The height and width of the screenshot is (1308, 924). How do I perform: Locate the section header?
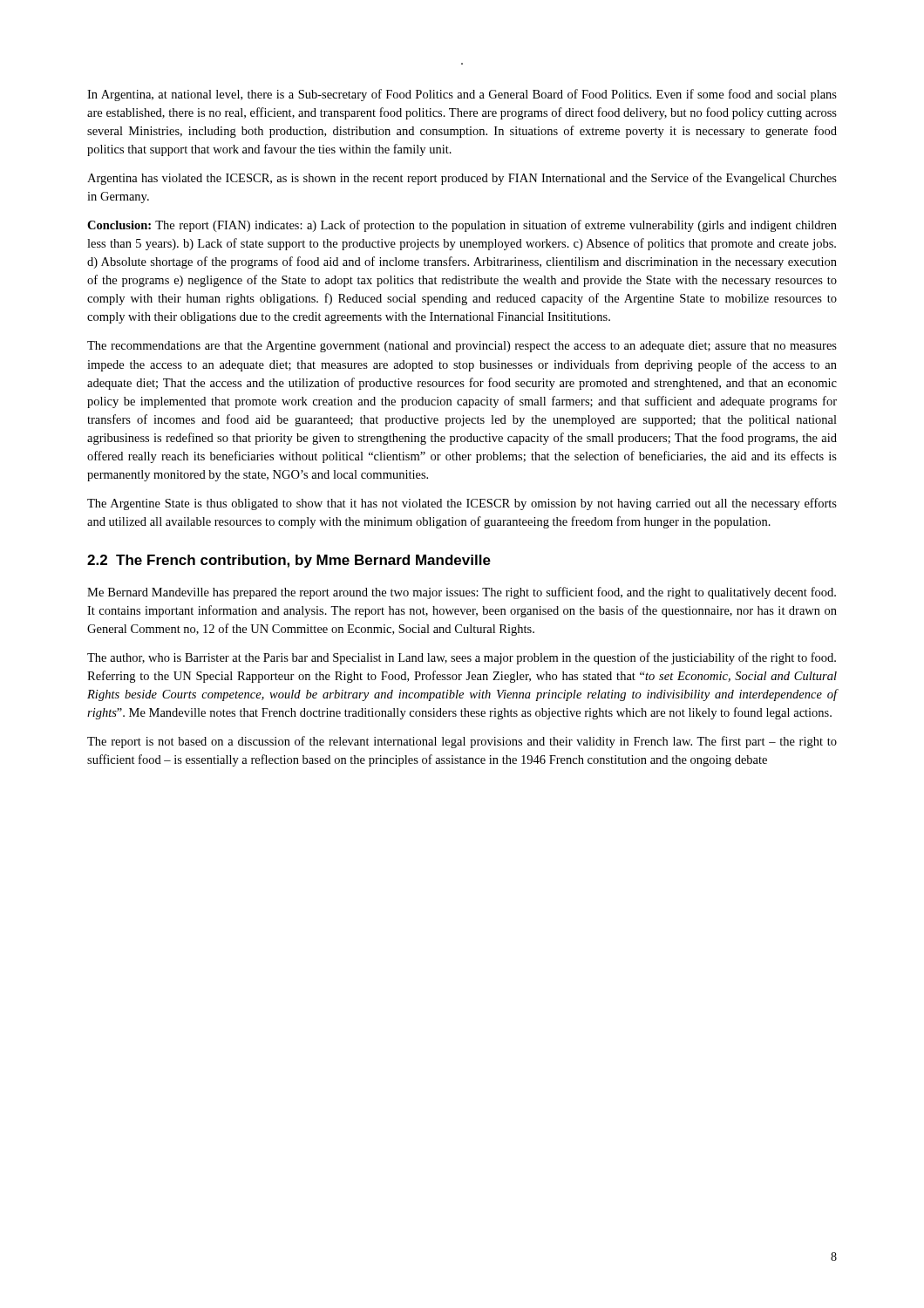point(462,561)
